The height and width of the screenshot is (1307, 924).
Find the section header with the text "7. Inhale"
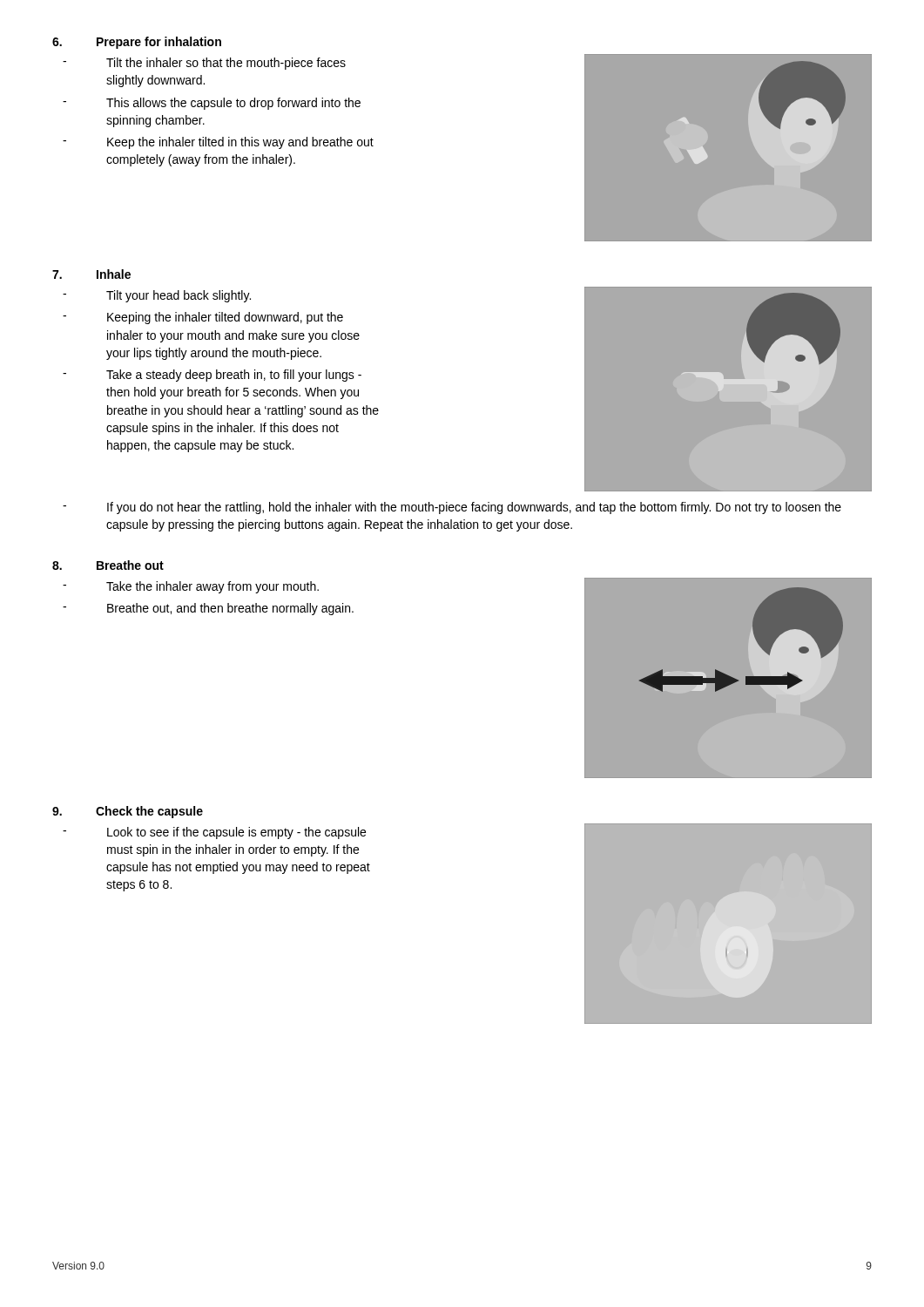pyautogui.click(x=110, y=273)
